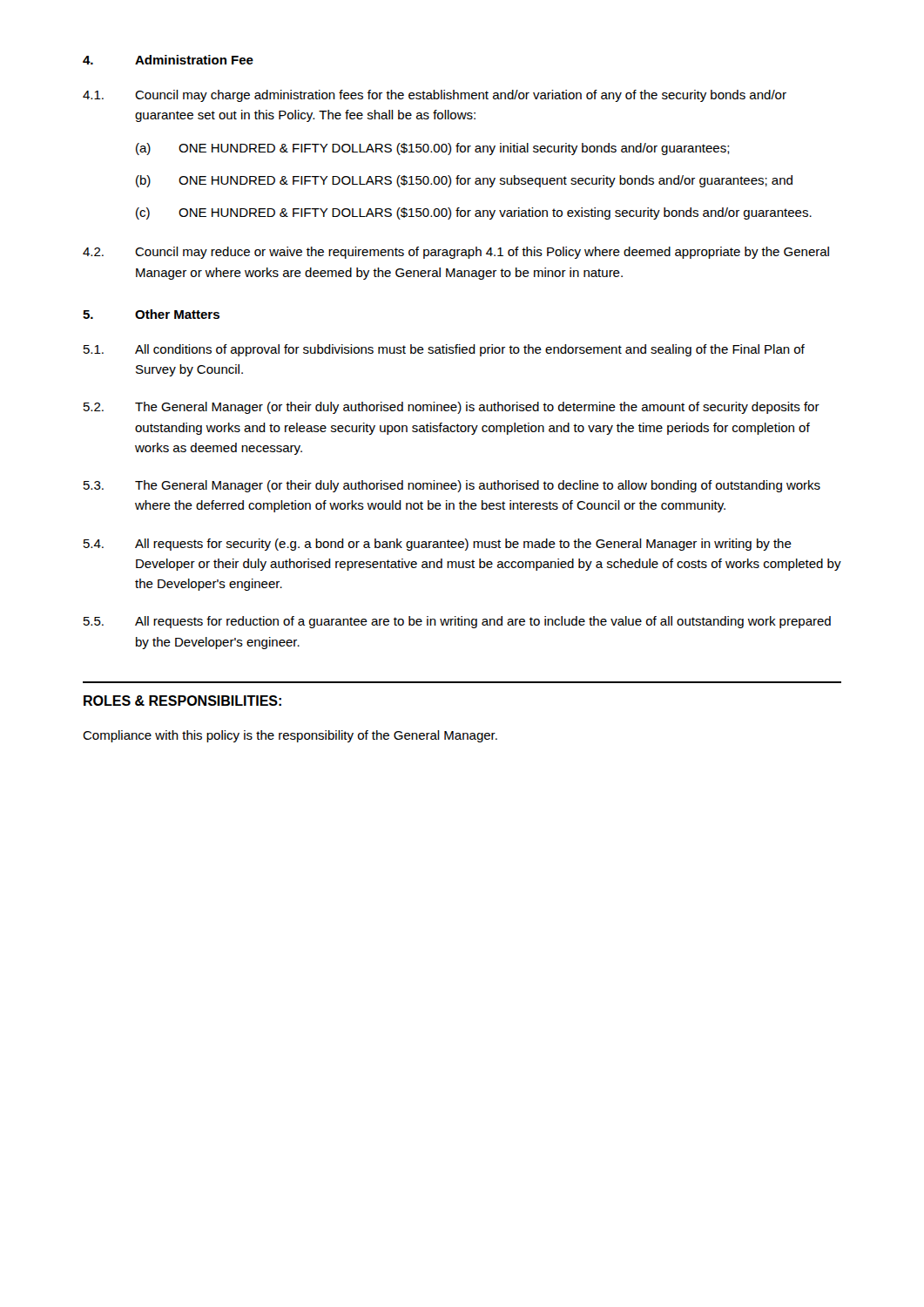
Task: Select the list item with the text "(a) ONE HUNDRED &"
Action: (x=433, y=147)
